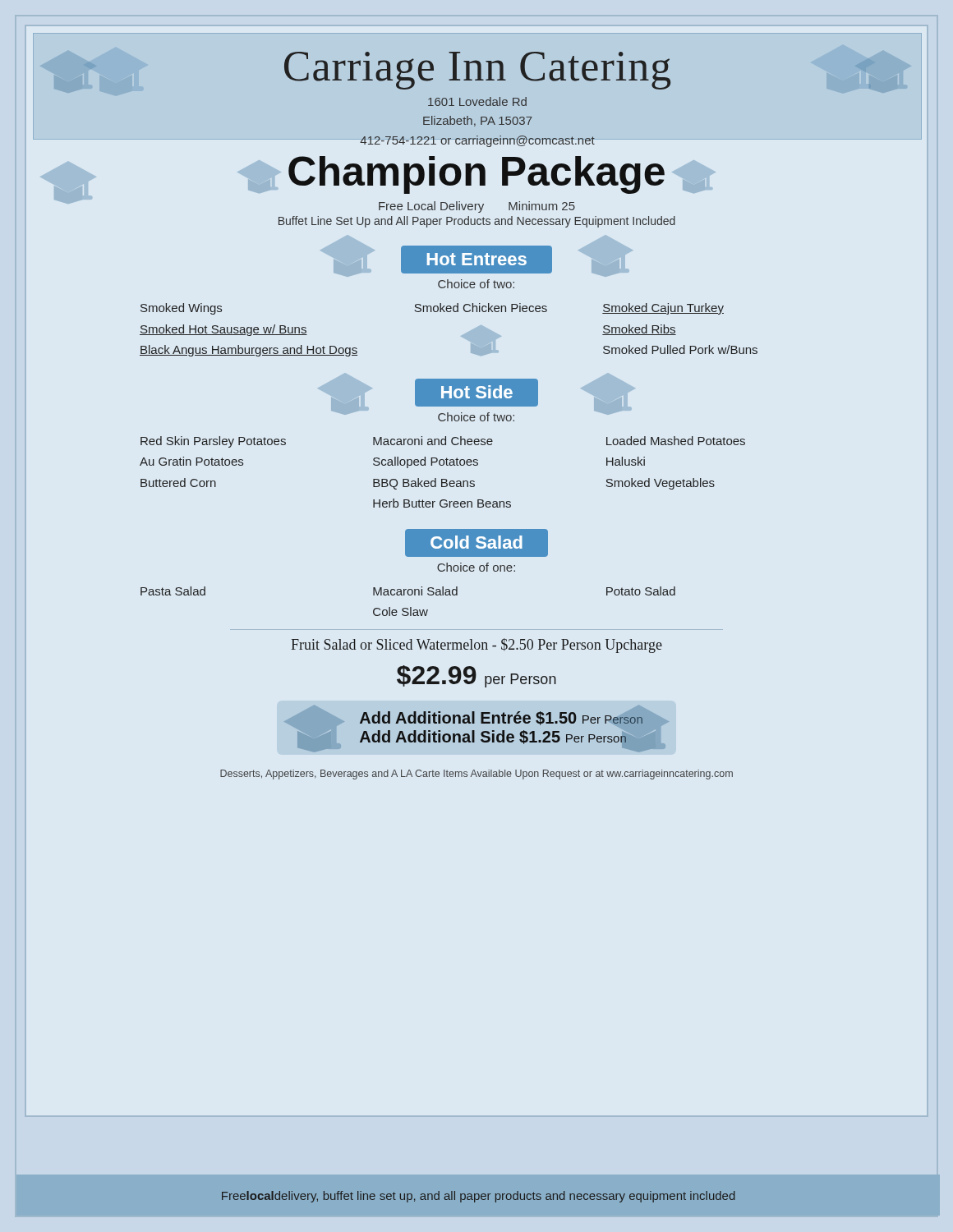Image resolution: width=953 pixels, height=1232 pixels.
Task: Select the element starting "Fruit Salad or"
Action: click(x=476, y=644)
